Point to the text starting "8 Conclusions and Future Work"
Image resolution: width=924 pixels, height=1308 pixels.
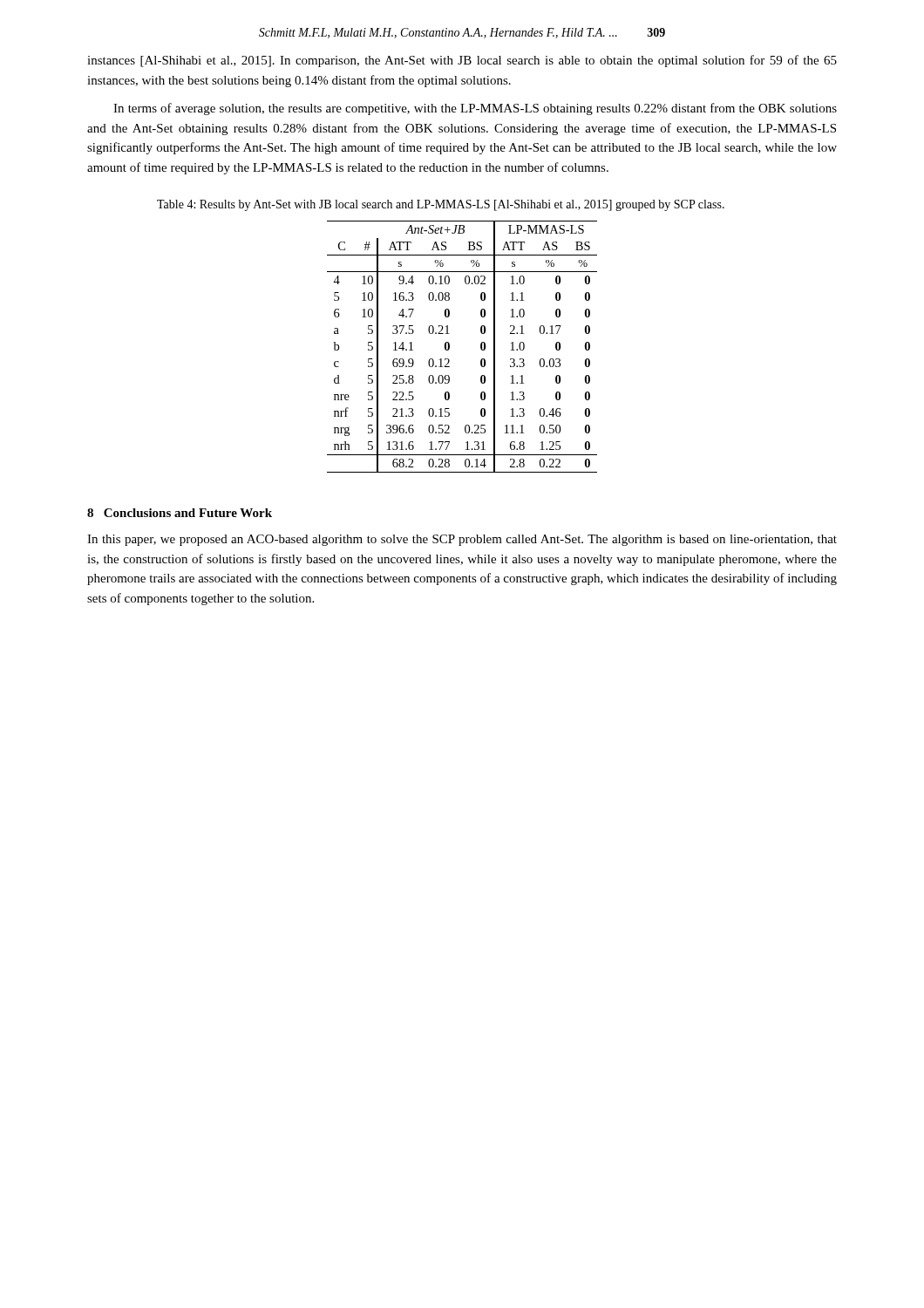point(180,513)
